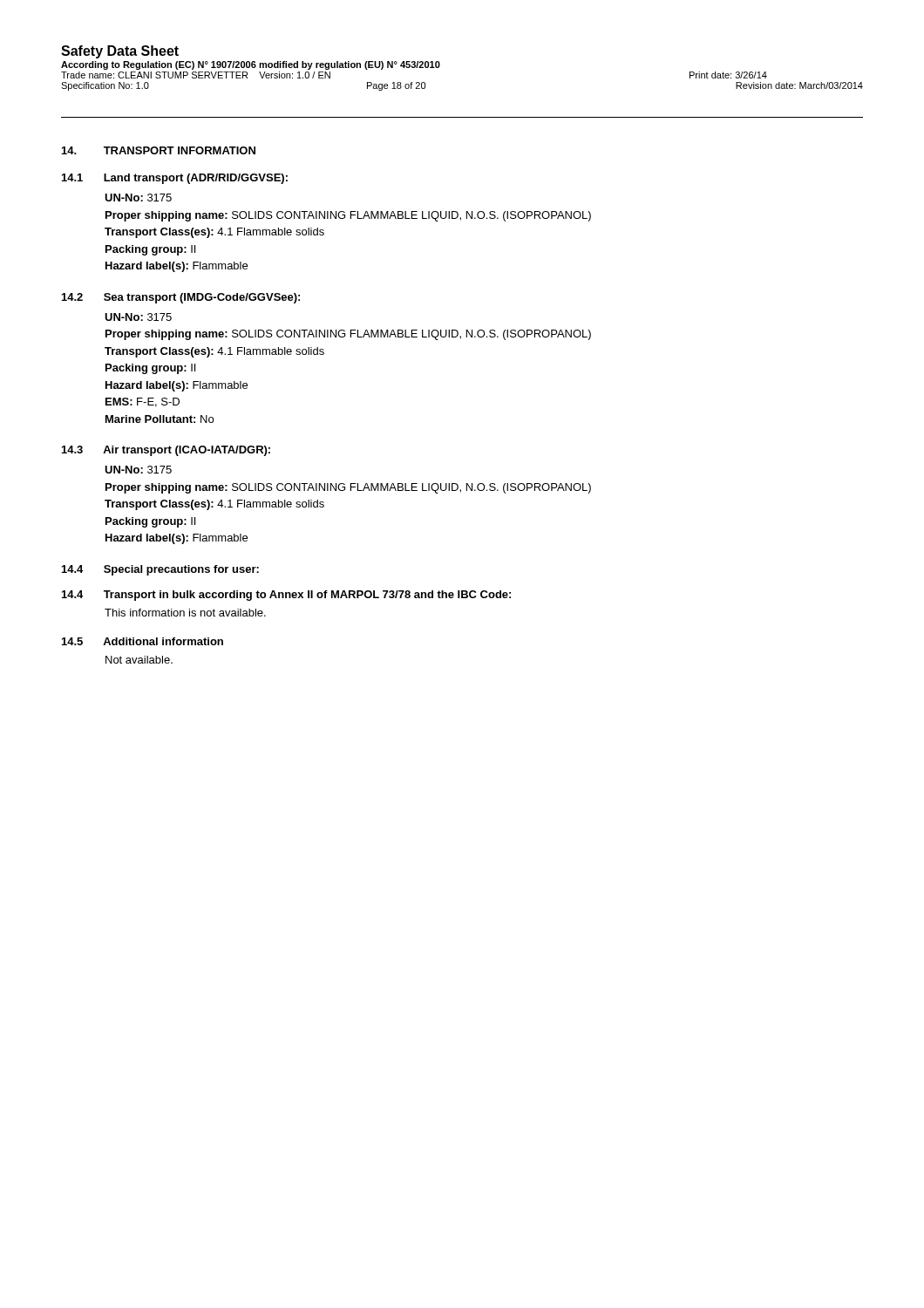Select the passage starting "14.5 Additional information"
The image size is (924, 1308).
click(x=143, y=641)
